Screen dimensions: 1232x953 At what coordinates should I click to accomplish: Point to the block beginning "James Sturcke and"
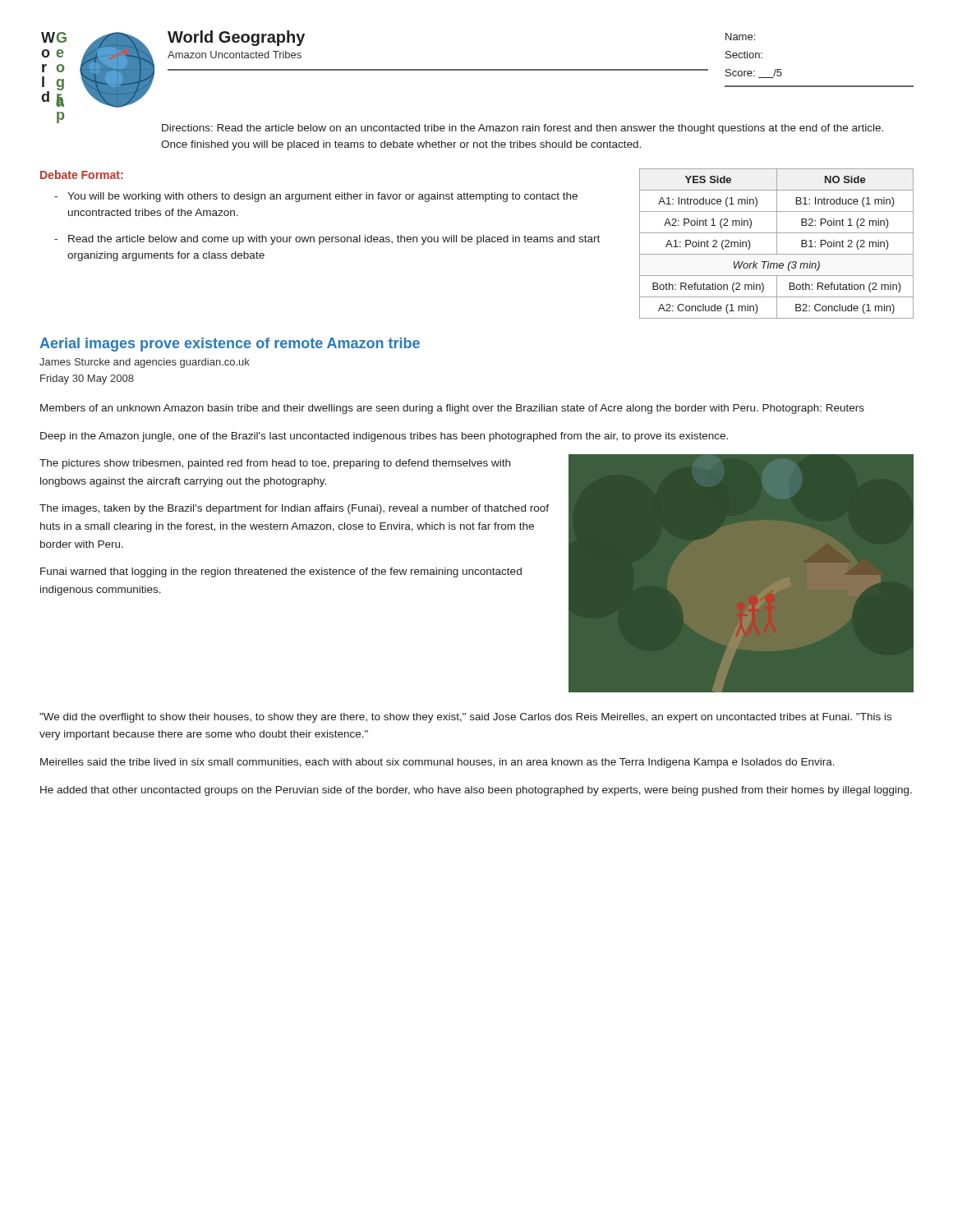pos(145,370)
